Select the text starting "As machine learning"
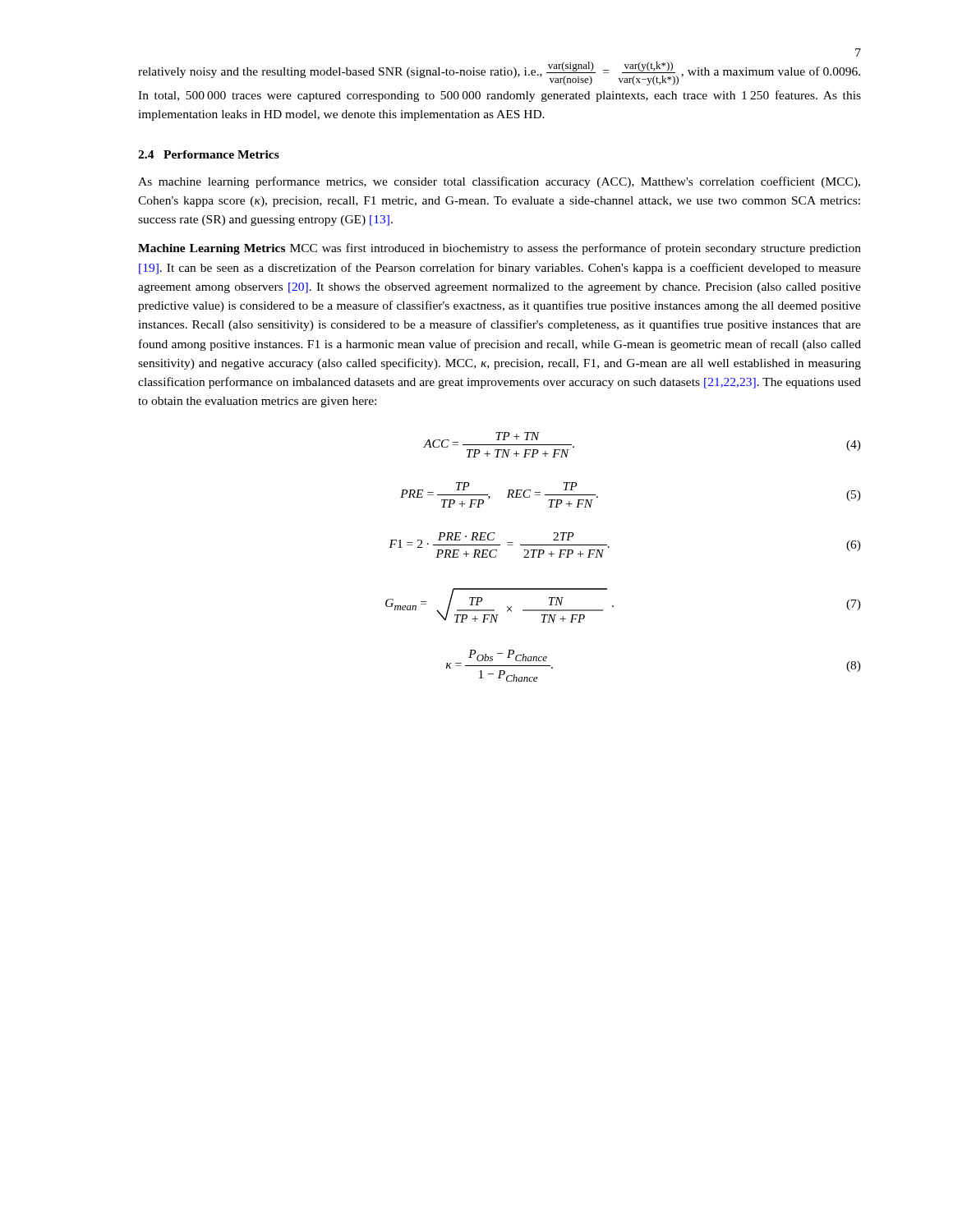Screen dimensions: 1232x953 (x=499, y=200)
